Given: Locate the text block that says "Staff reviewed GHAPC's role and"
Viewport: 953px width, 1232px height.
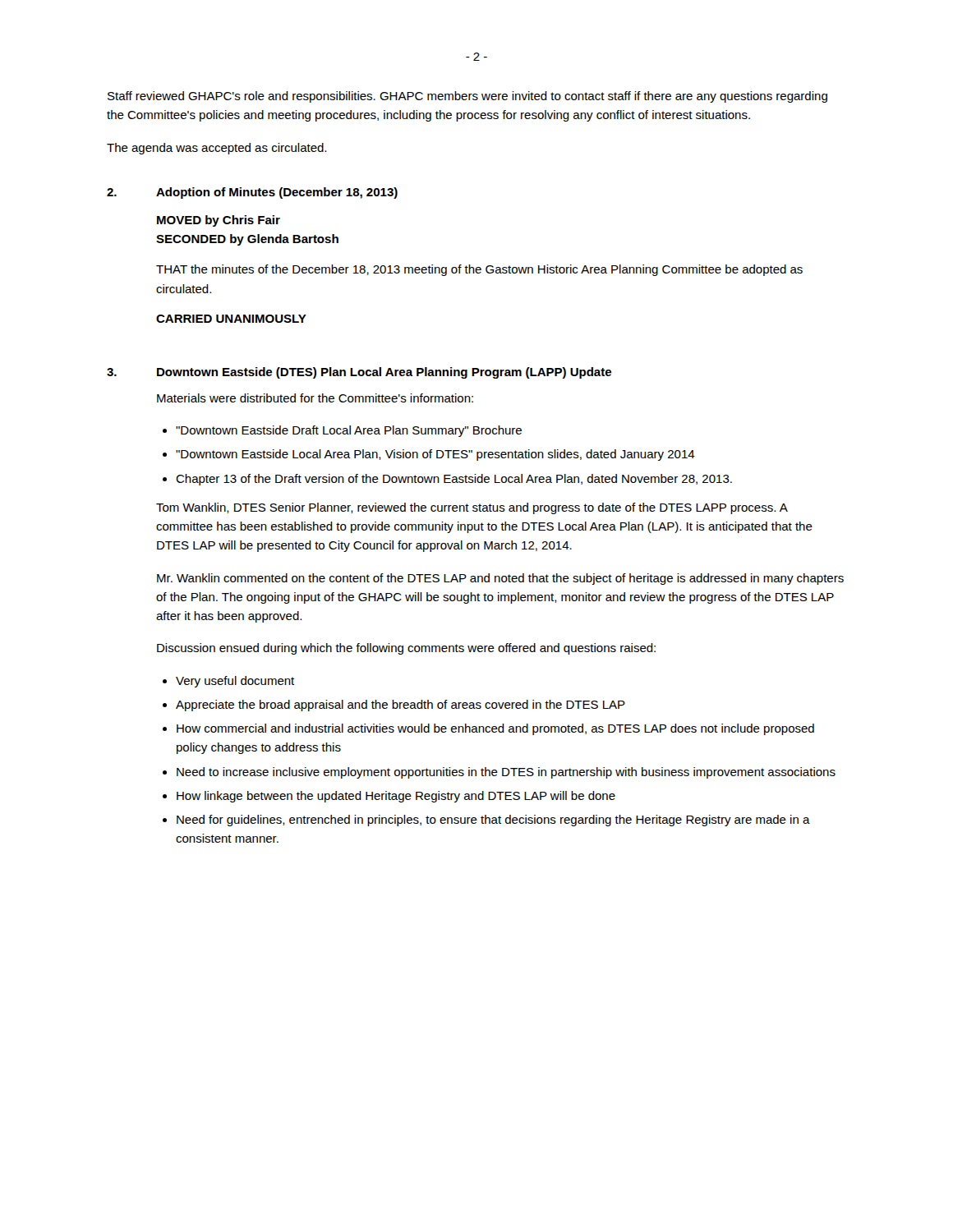Looking at the screenshot, I should [x=467, y=105].
